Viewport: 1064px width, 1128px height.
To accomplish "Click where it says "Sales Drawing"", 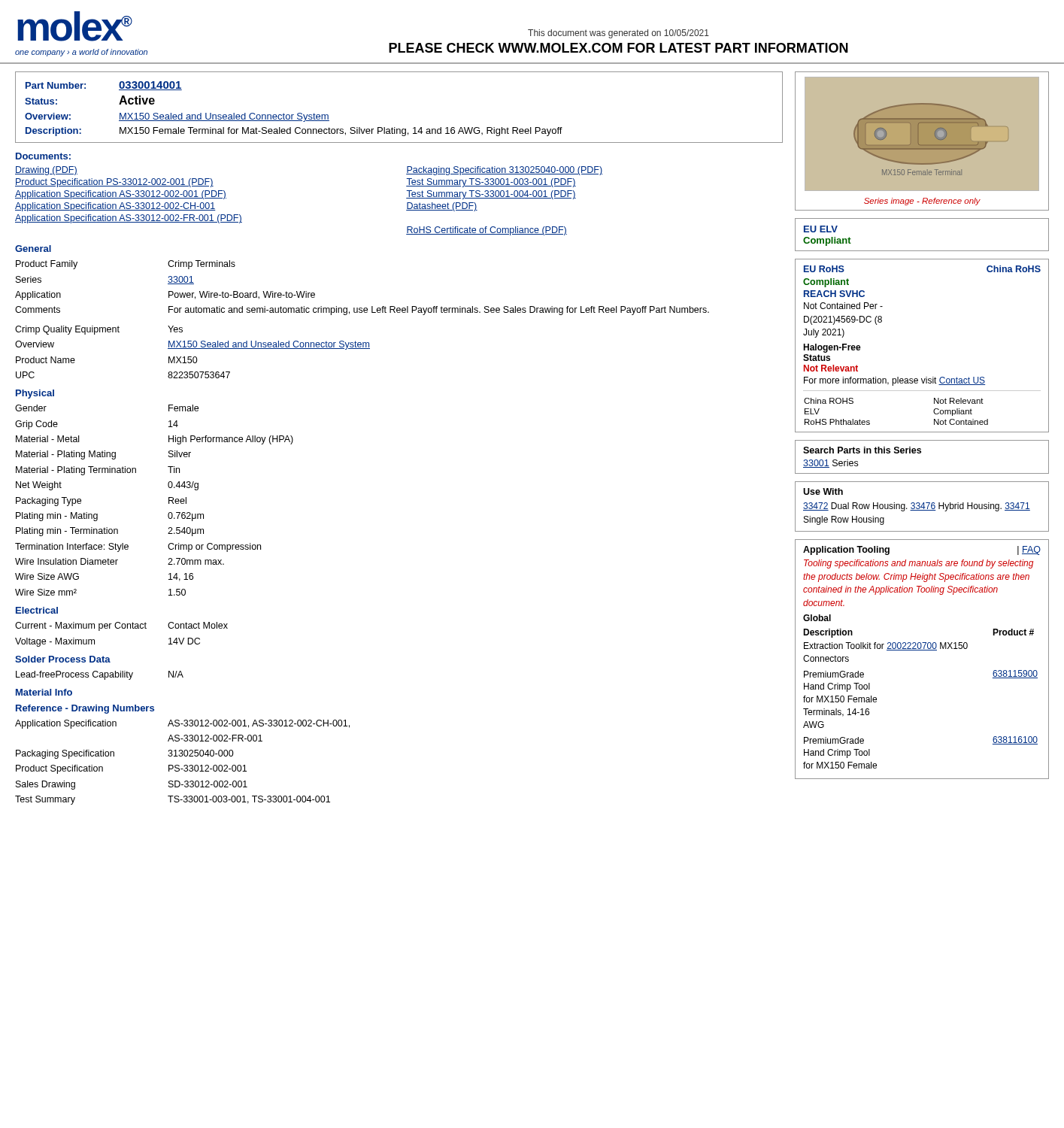I will tap(45, 784).
